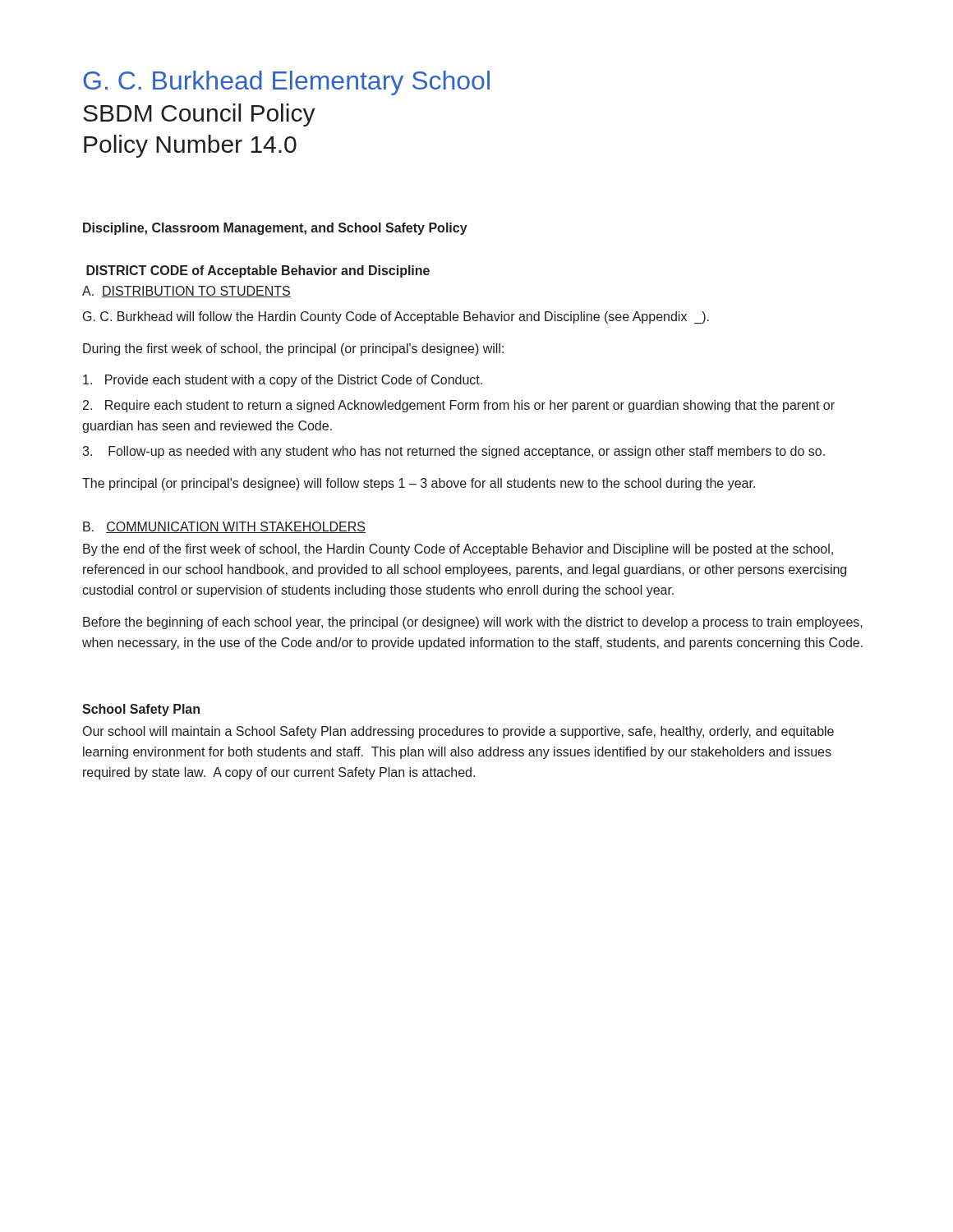This screenshot has height=1232, width=953.
Task: Locate the list item with the text "3. Follow-up as needed with"
Action: click(x=454, y=451)
